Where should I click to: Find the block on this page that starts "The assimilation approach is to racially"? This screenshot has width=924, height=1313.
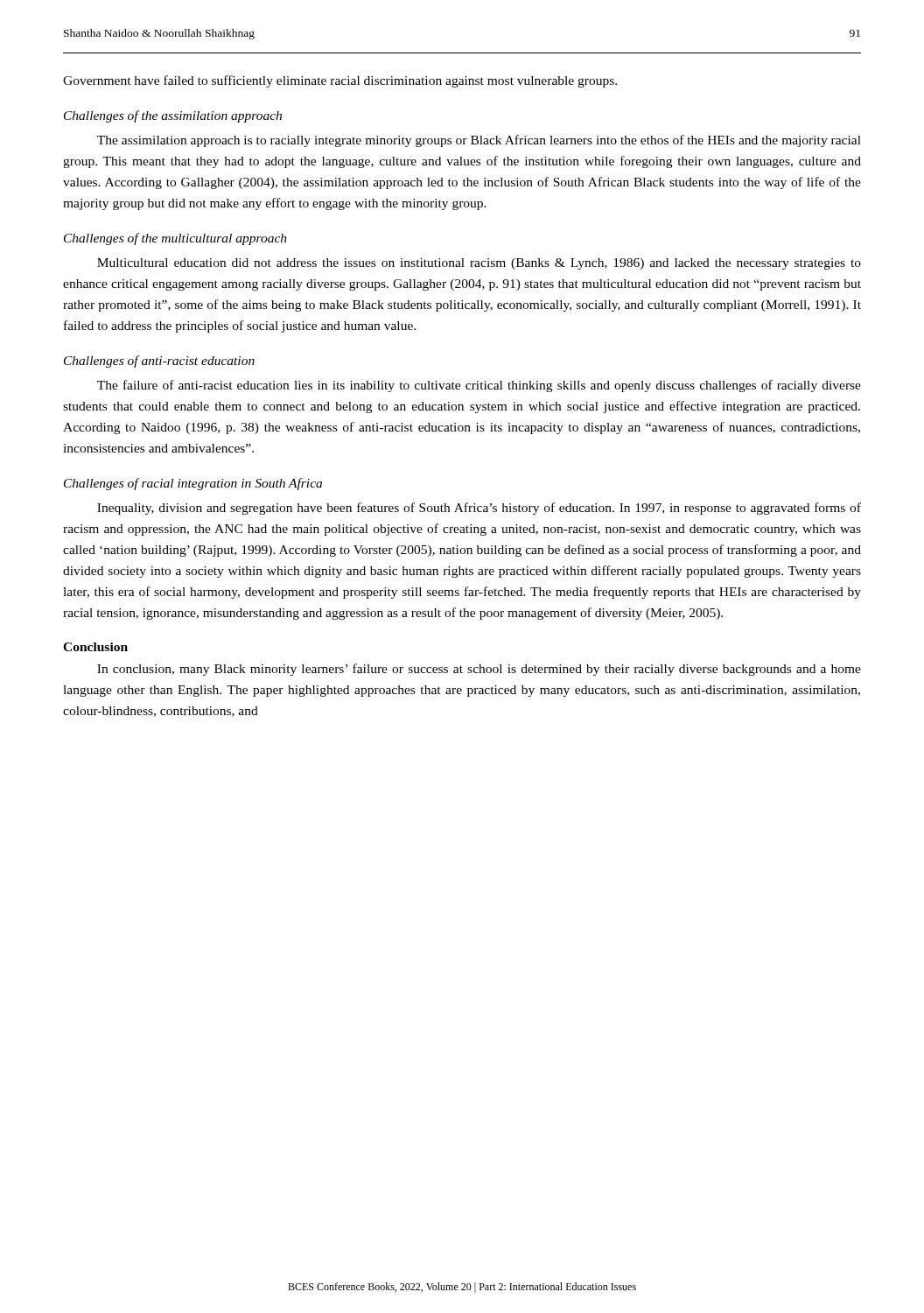(462, 172)
